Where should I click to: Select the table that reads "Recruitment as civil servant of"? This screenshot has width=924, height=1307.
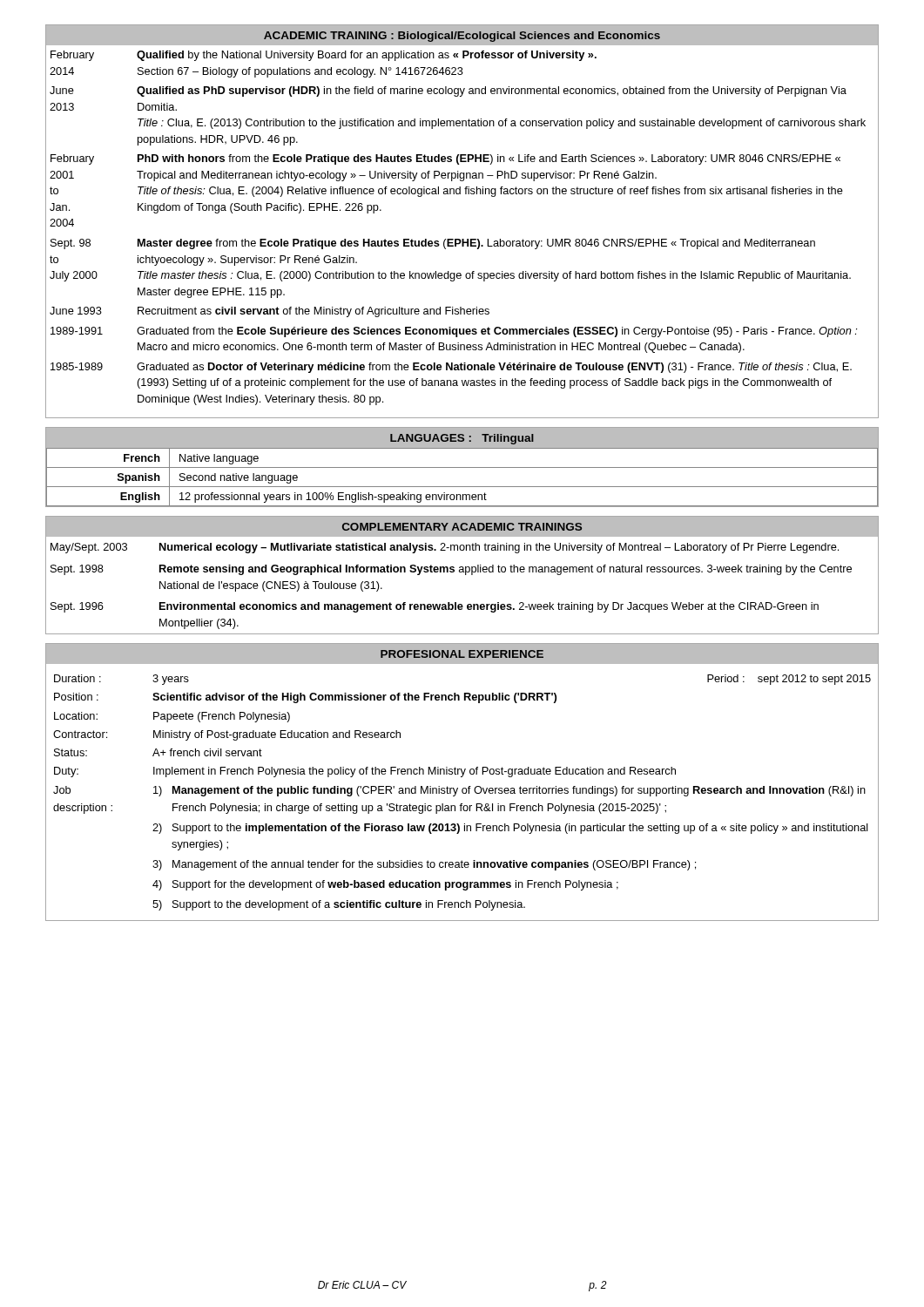pos(462,232)
